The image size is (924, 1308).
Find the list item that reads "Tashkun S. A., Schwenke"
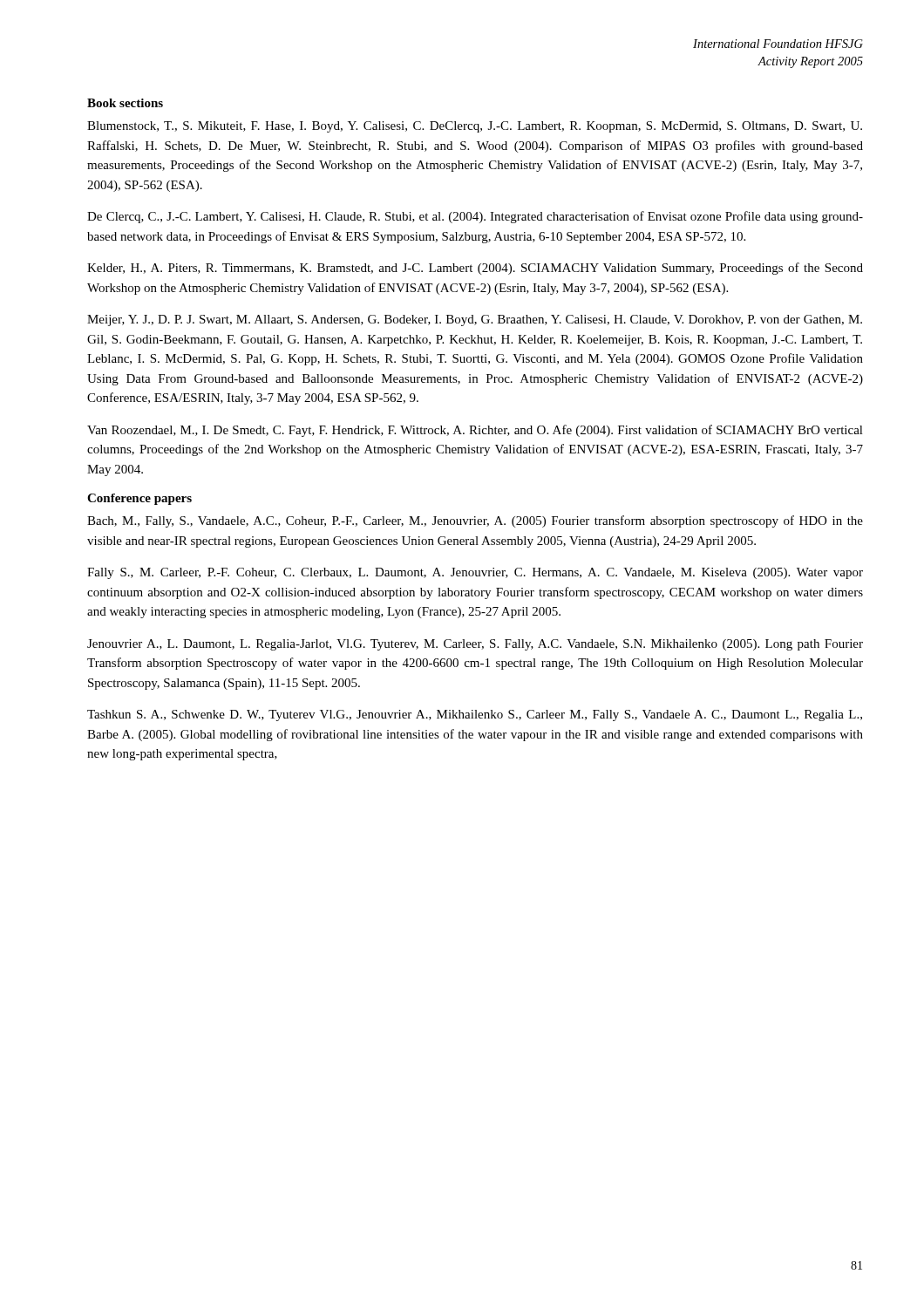pos(475,734)
